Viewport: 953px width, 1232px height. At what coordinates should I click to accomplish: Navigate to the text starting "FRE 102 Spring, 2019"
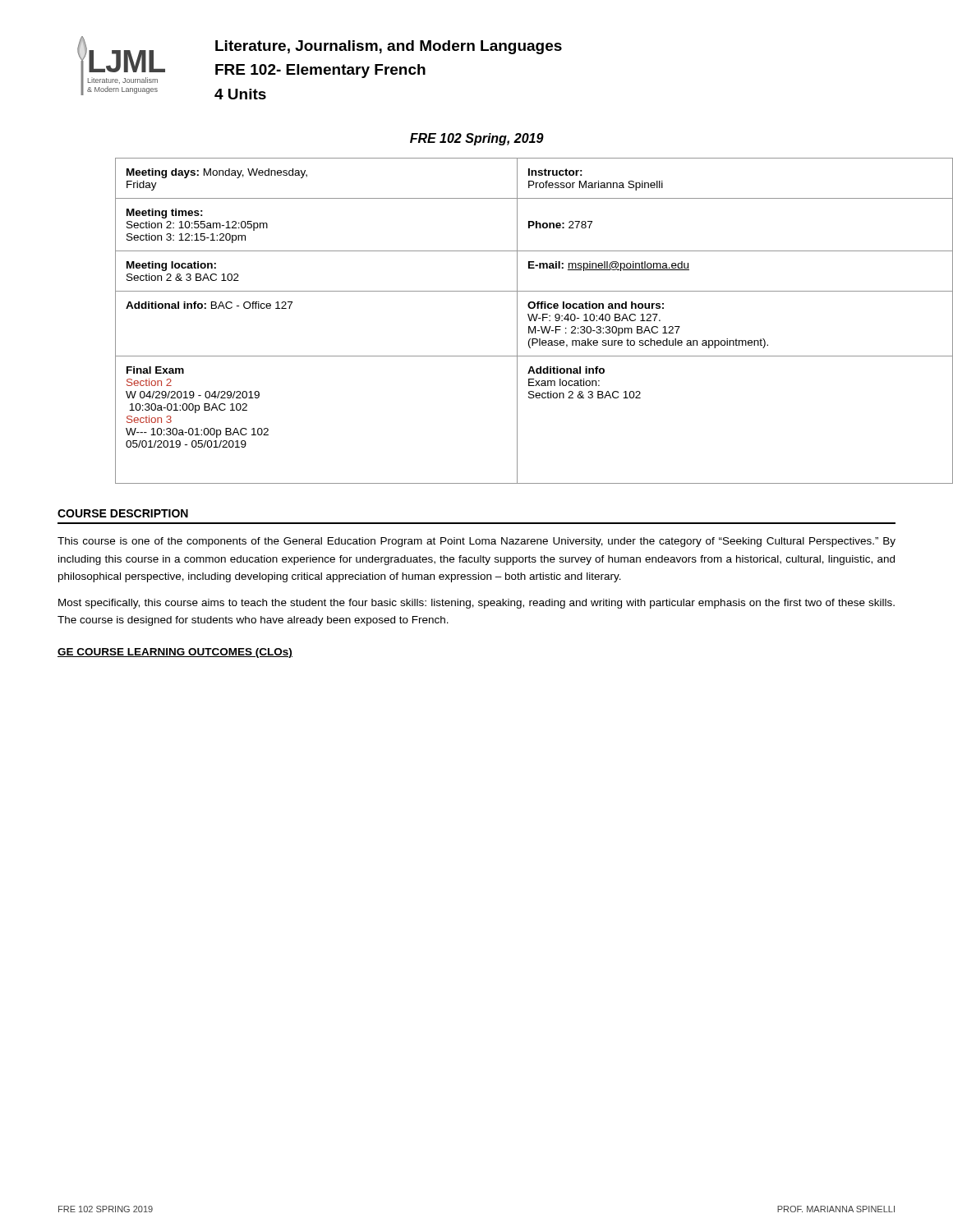476,138
